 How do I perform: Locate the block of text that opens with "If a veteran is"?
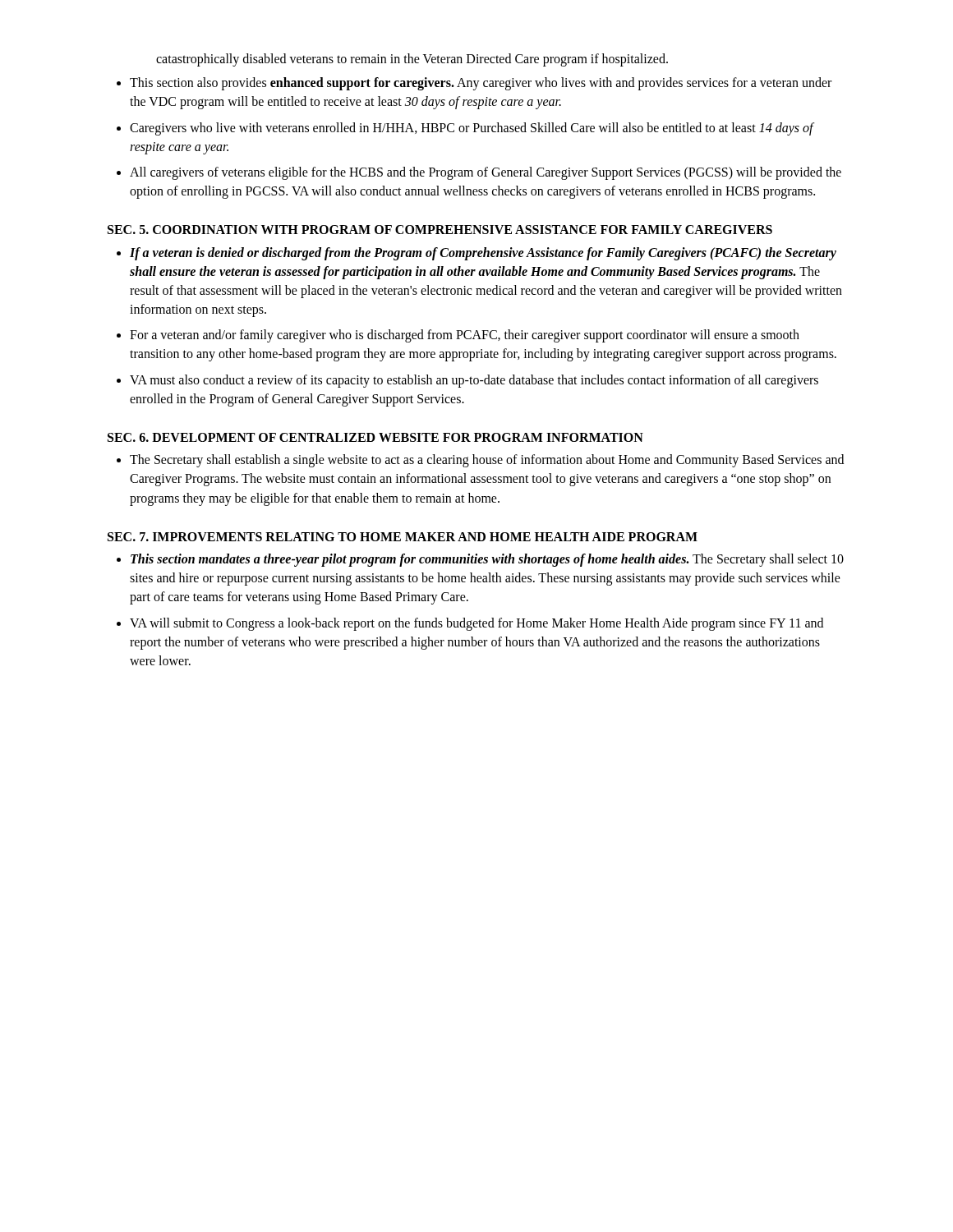pos(486,281)
